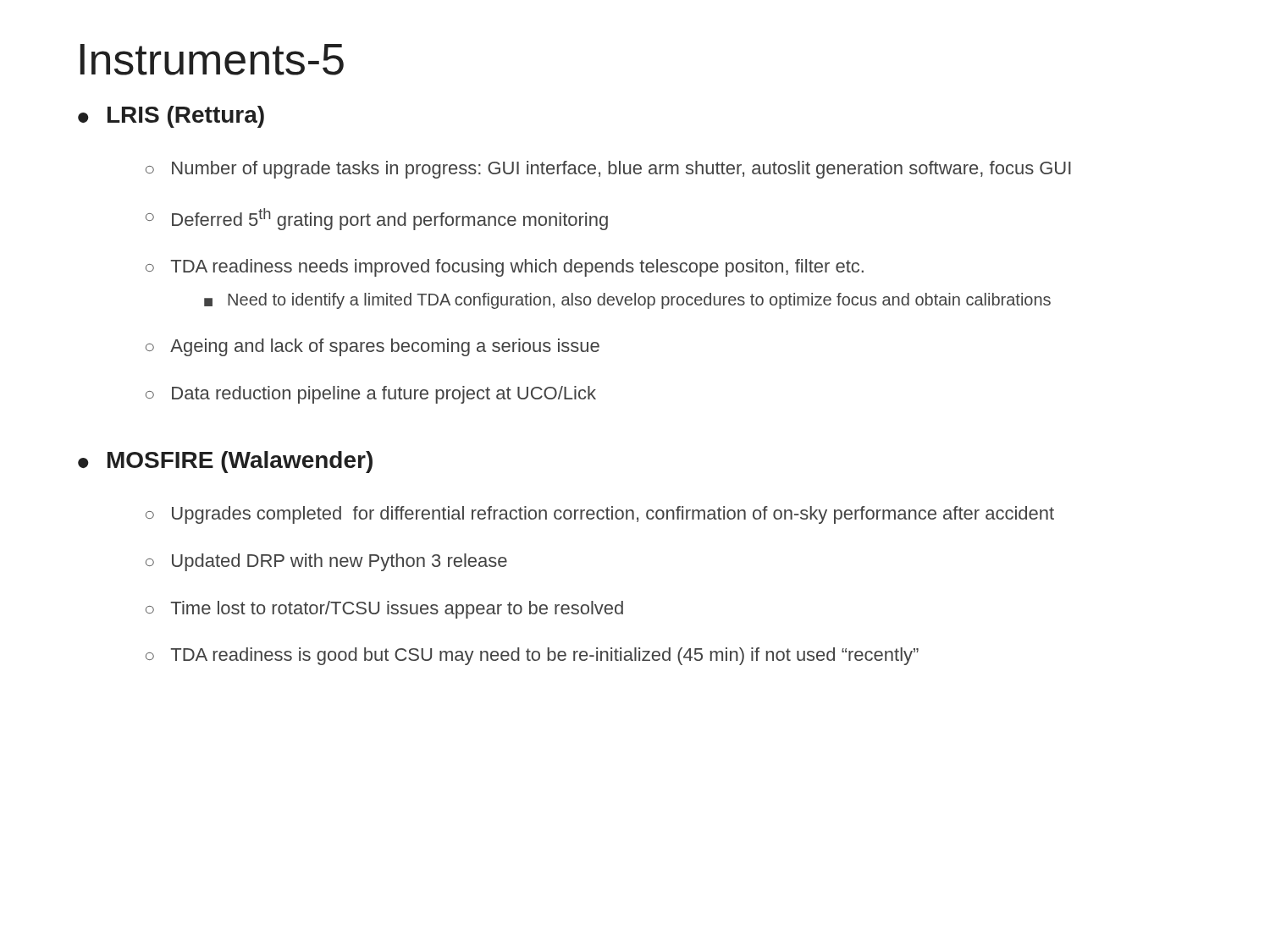Click the passage that begins "○ TDA readiness is"
The height and width of the screenshot is (952, 1270).
[x=531, y=656]
